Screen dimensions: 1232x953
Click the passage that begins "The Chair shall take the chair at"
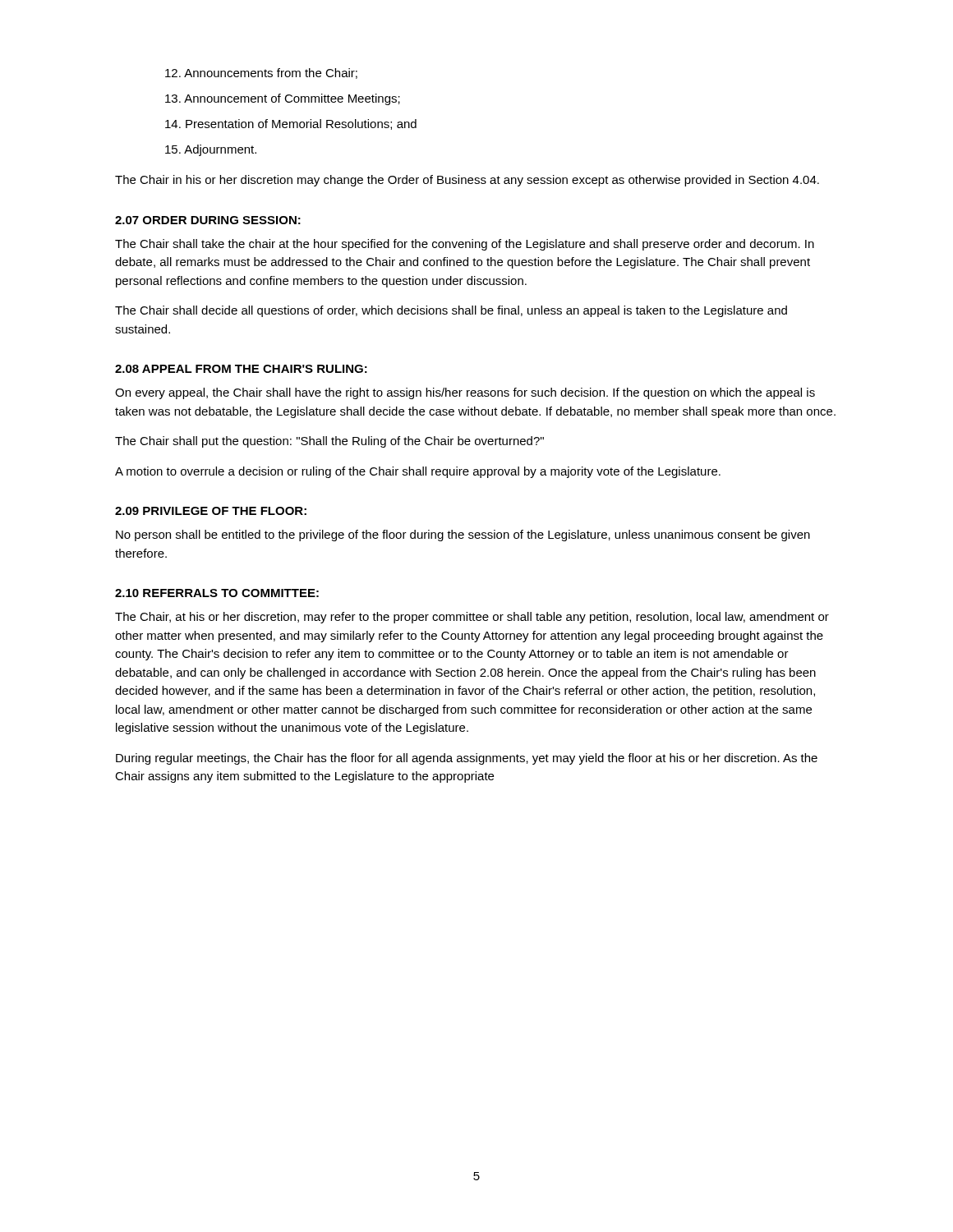pyautogui.click(x=465, y=262)
